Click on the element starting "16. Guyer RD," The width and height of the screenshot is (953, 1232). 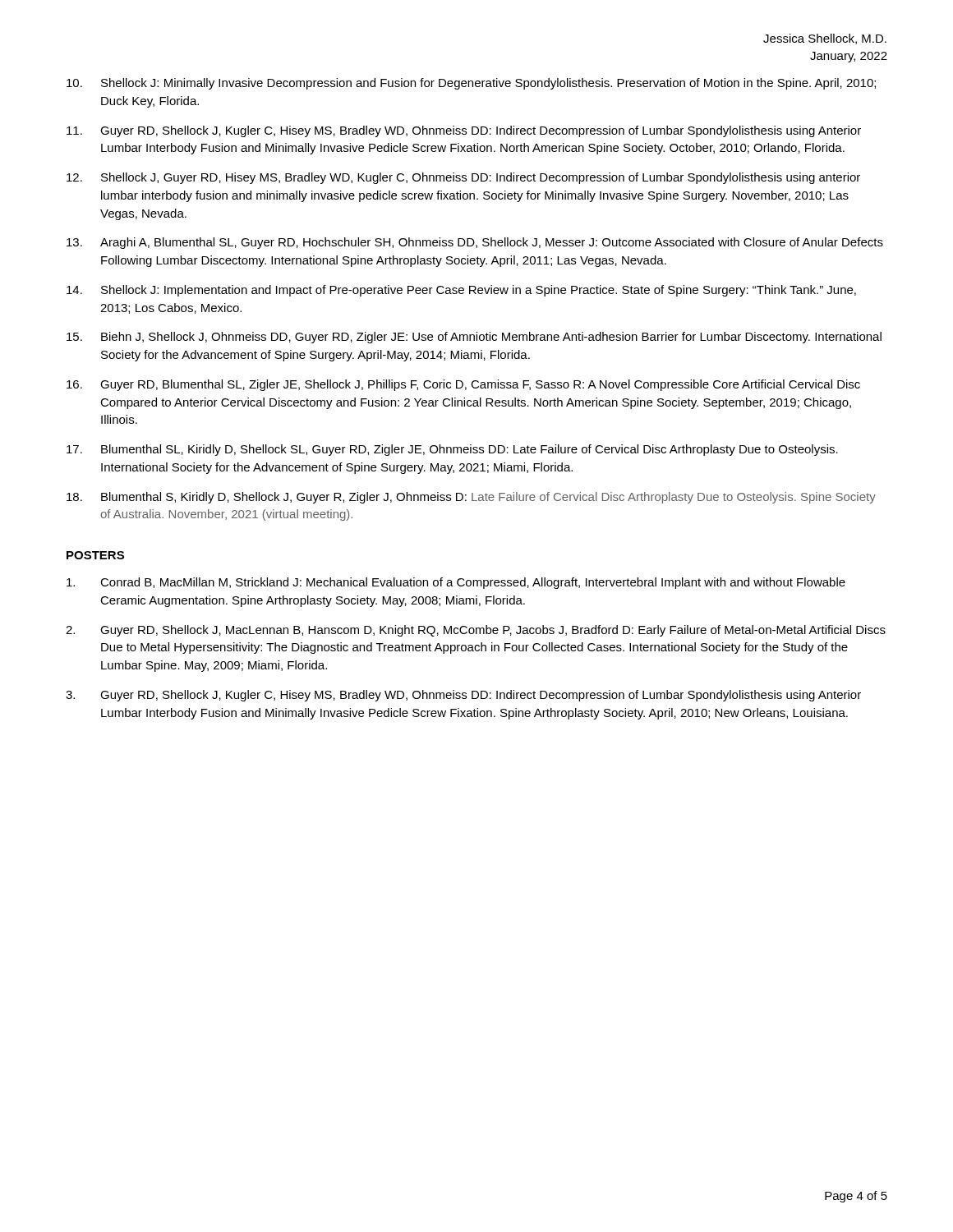(x=476, y=402)
